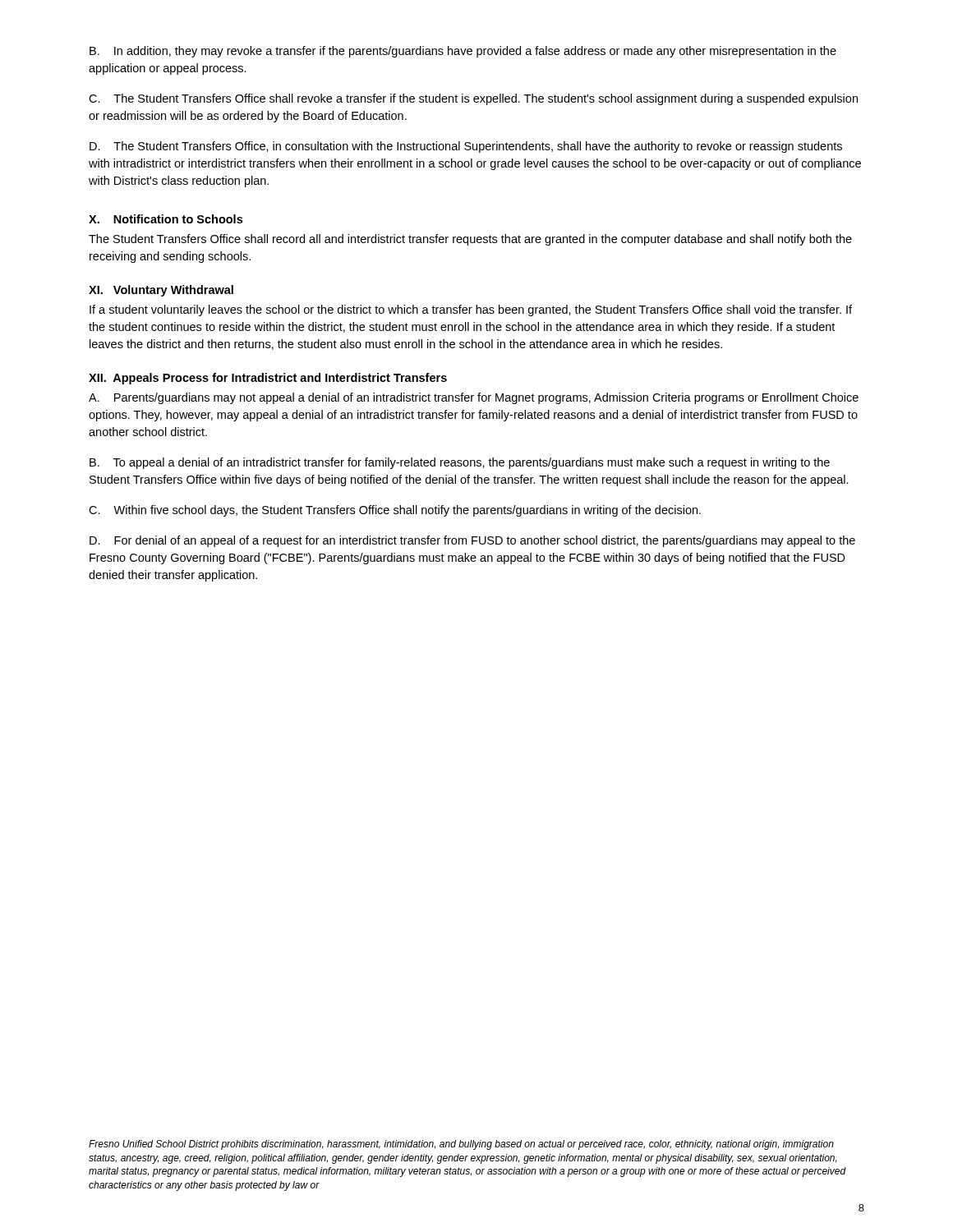Find the block on this page that starts "Fresno Unified School District prohibits discrimination, harassment, intimidation,"
The height and width of the screenshot is (1232, 953).
click(467, 1165)
